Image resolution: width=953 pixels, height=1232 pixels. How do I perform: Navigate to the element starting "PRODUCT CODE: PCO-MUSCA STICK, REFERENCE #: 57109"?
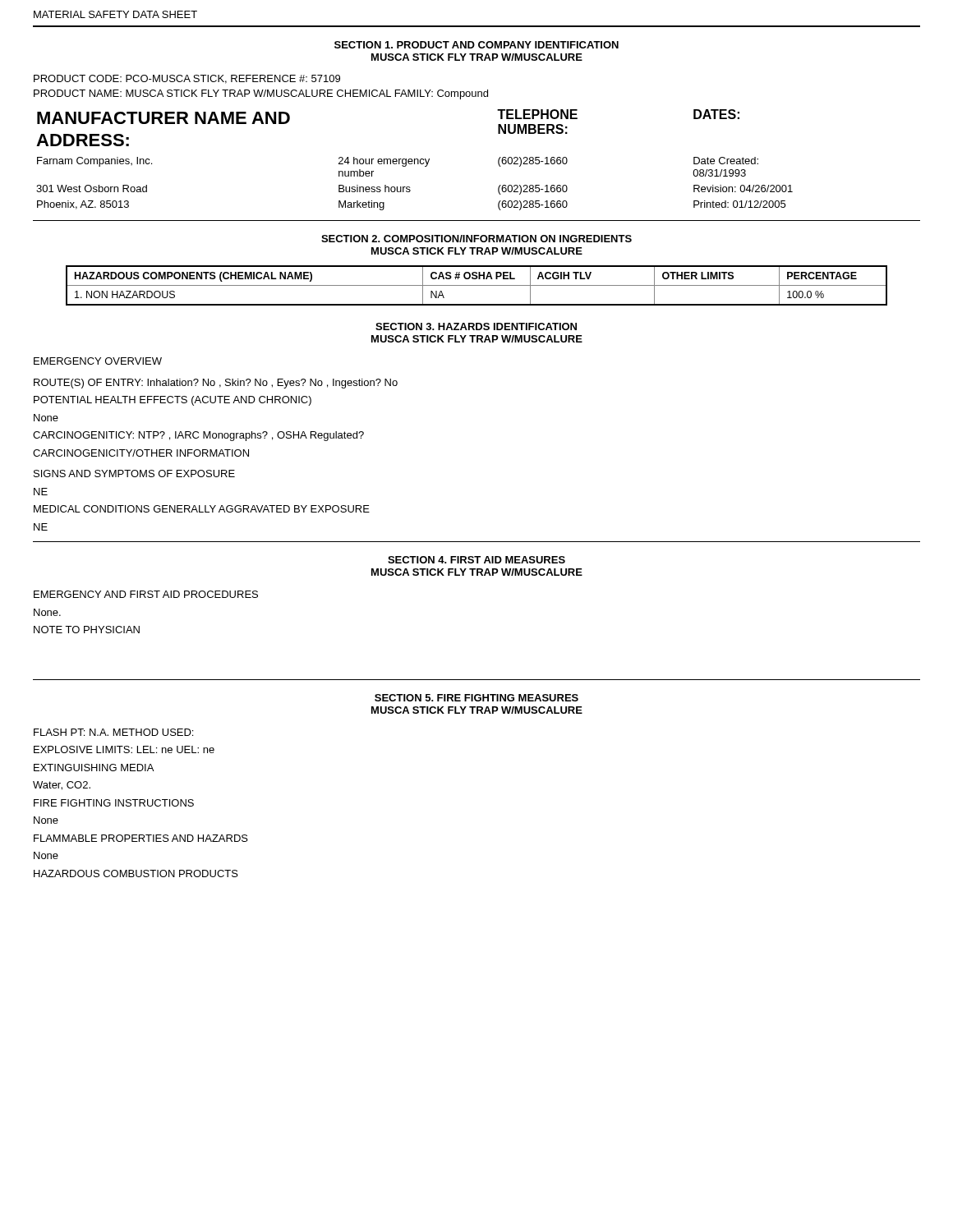261,86
